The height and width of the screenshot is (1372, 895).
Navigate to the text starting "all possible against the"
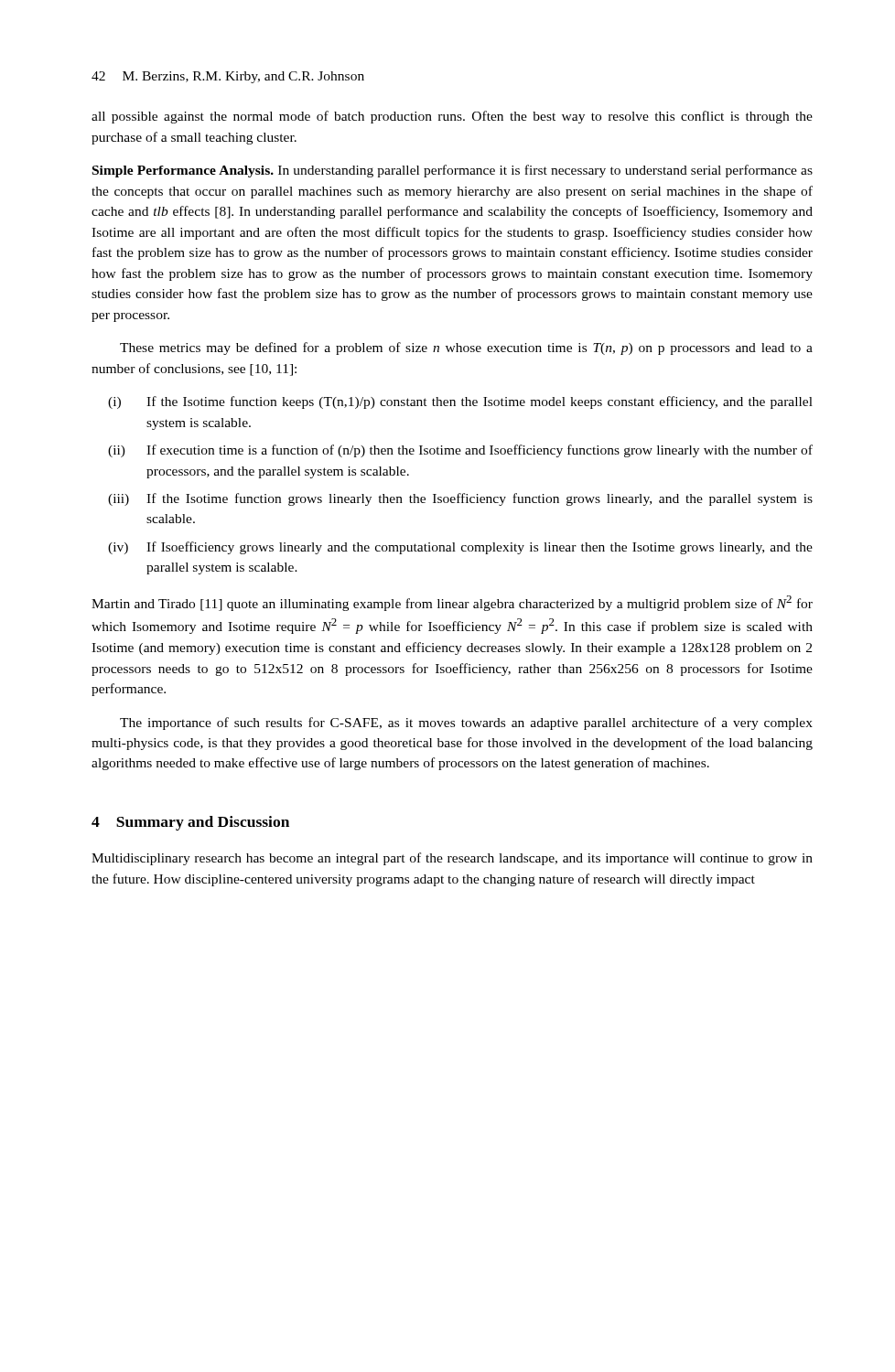[452, 127]
